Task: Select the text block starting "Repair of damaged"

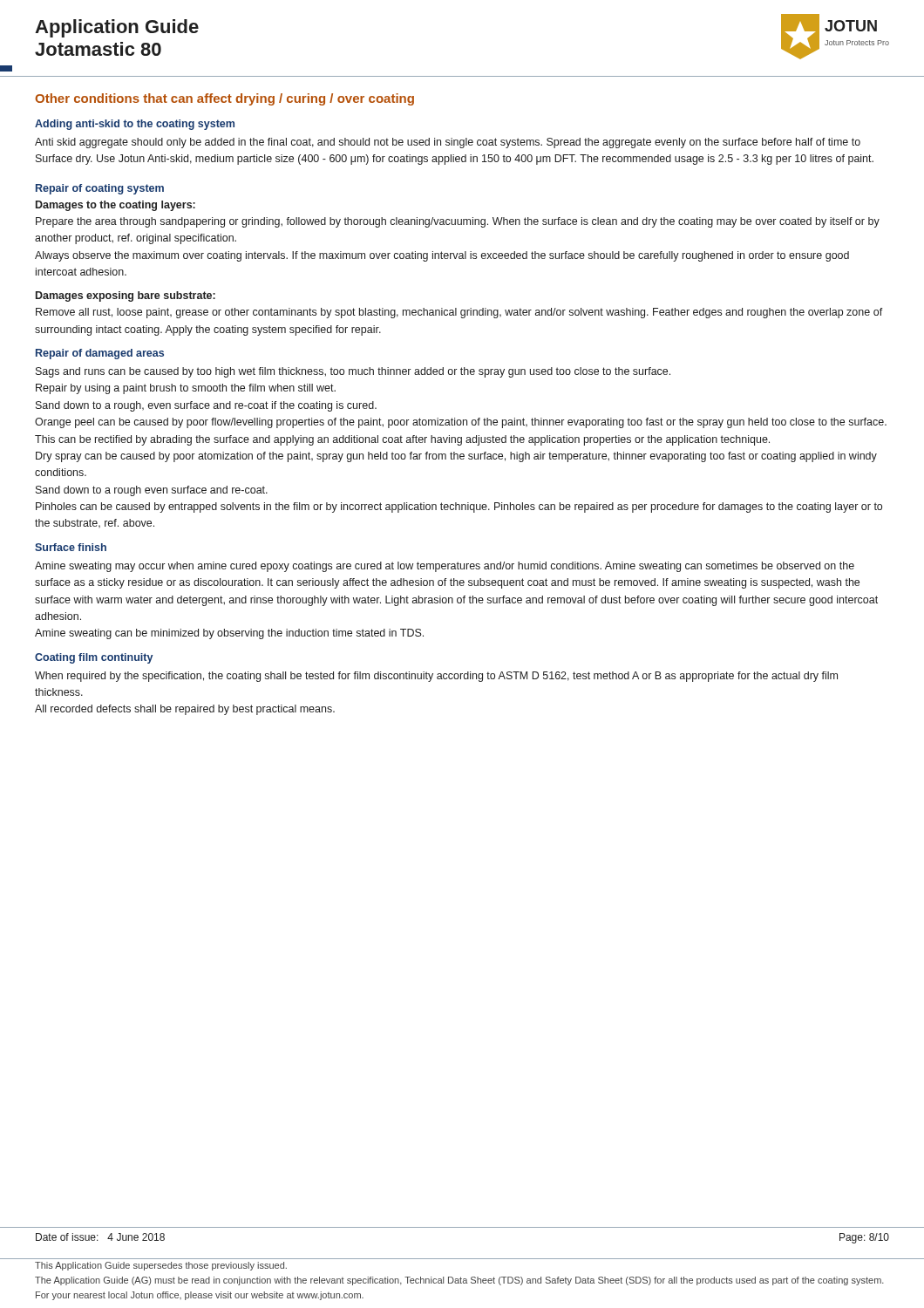Action: tap(100, 353)
